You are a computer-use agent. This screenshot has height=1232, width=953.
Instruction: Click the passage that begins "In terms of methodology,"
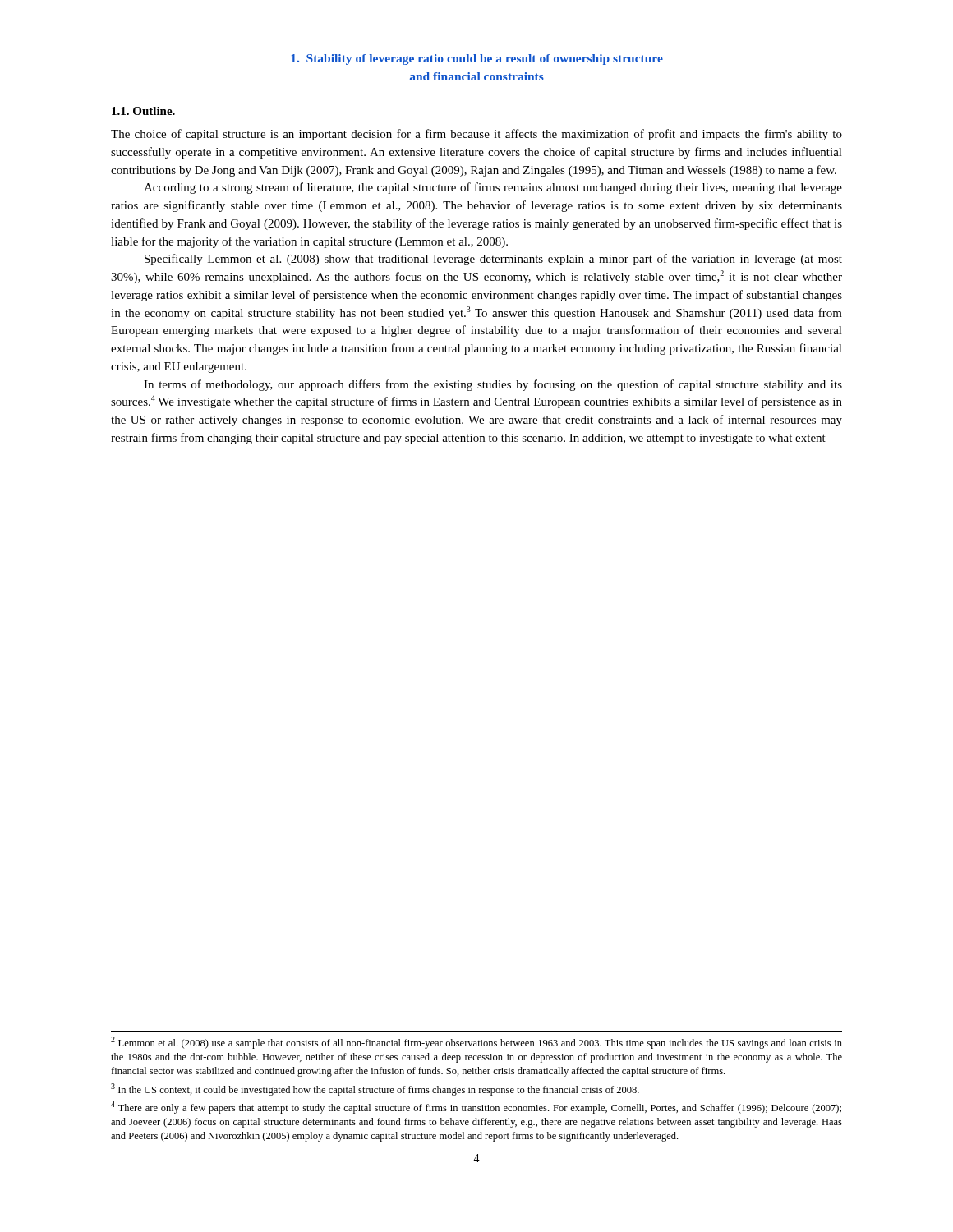pyautogui.click(x=476, y=412)
